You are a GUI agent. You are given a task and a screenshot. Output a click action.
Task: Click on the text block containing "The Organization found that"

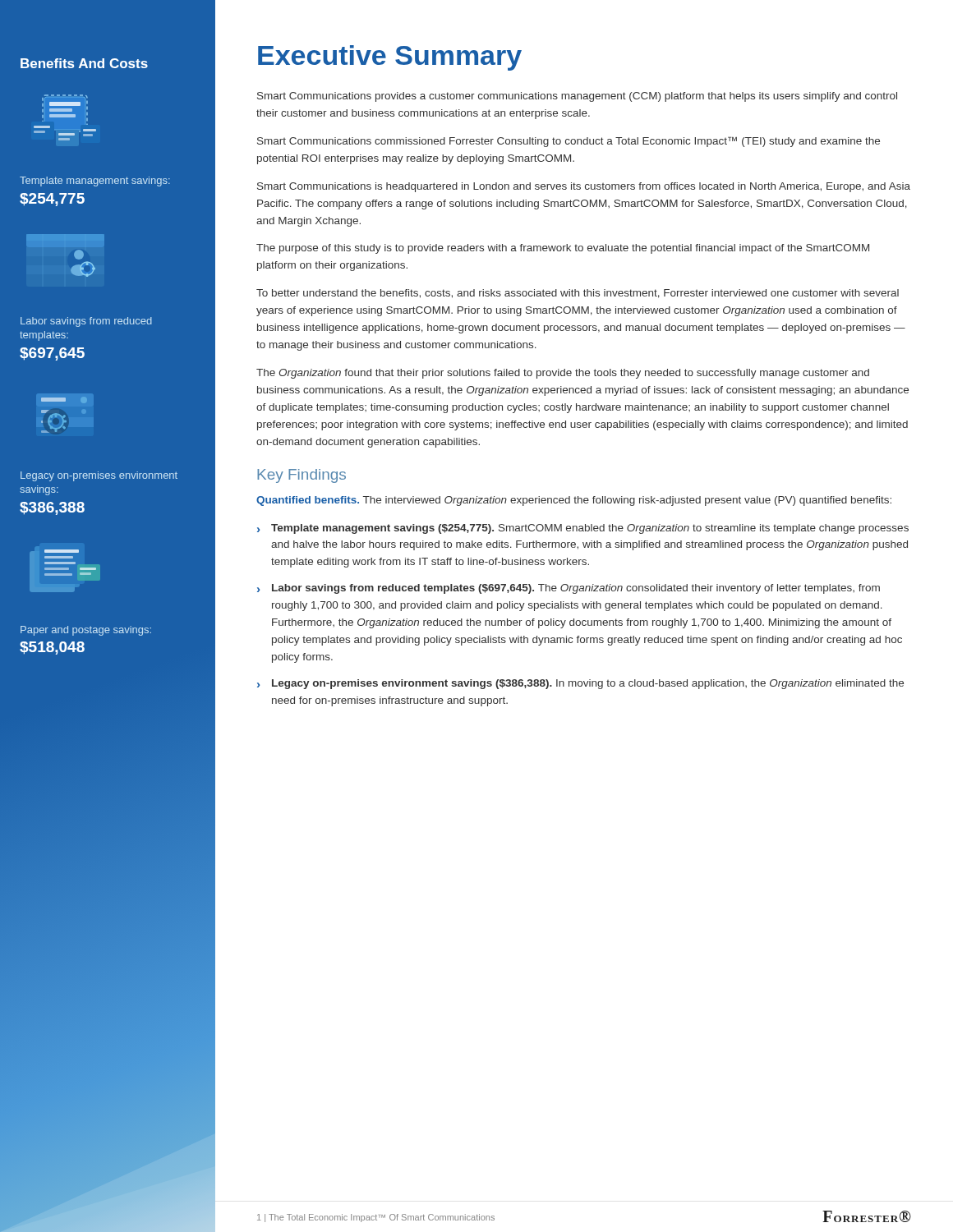coord(583,407)
